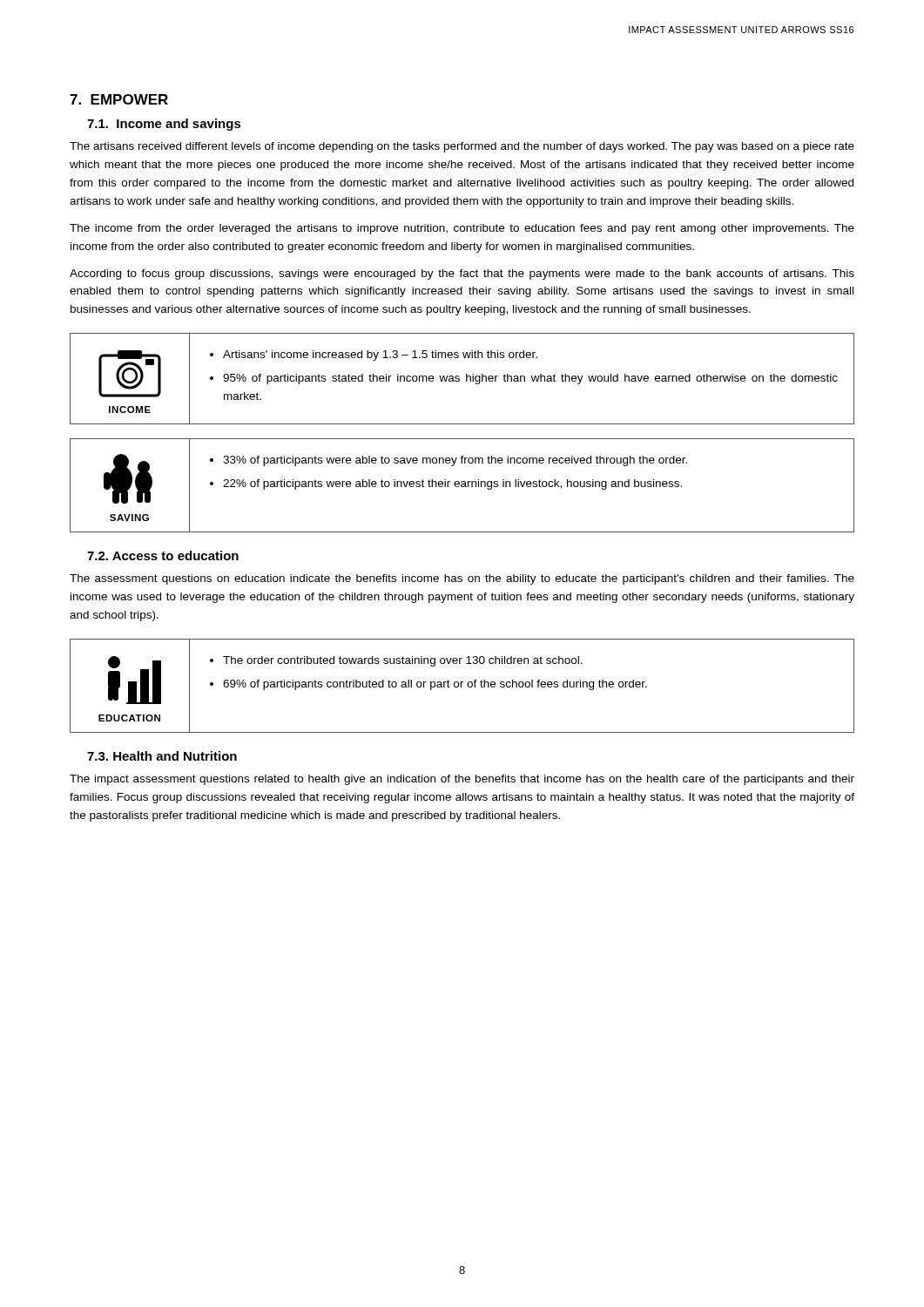The width and height of the screenshot is (924, 1307).
Task: Where is the passage that starts "The impact assessment questions"?
Action: [462, 797]
